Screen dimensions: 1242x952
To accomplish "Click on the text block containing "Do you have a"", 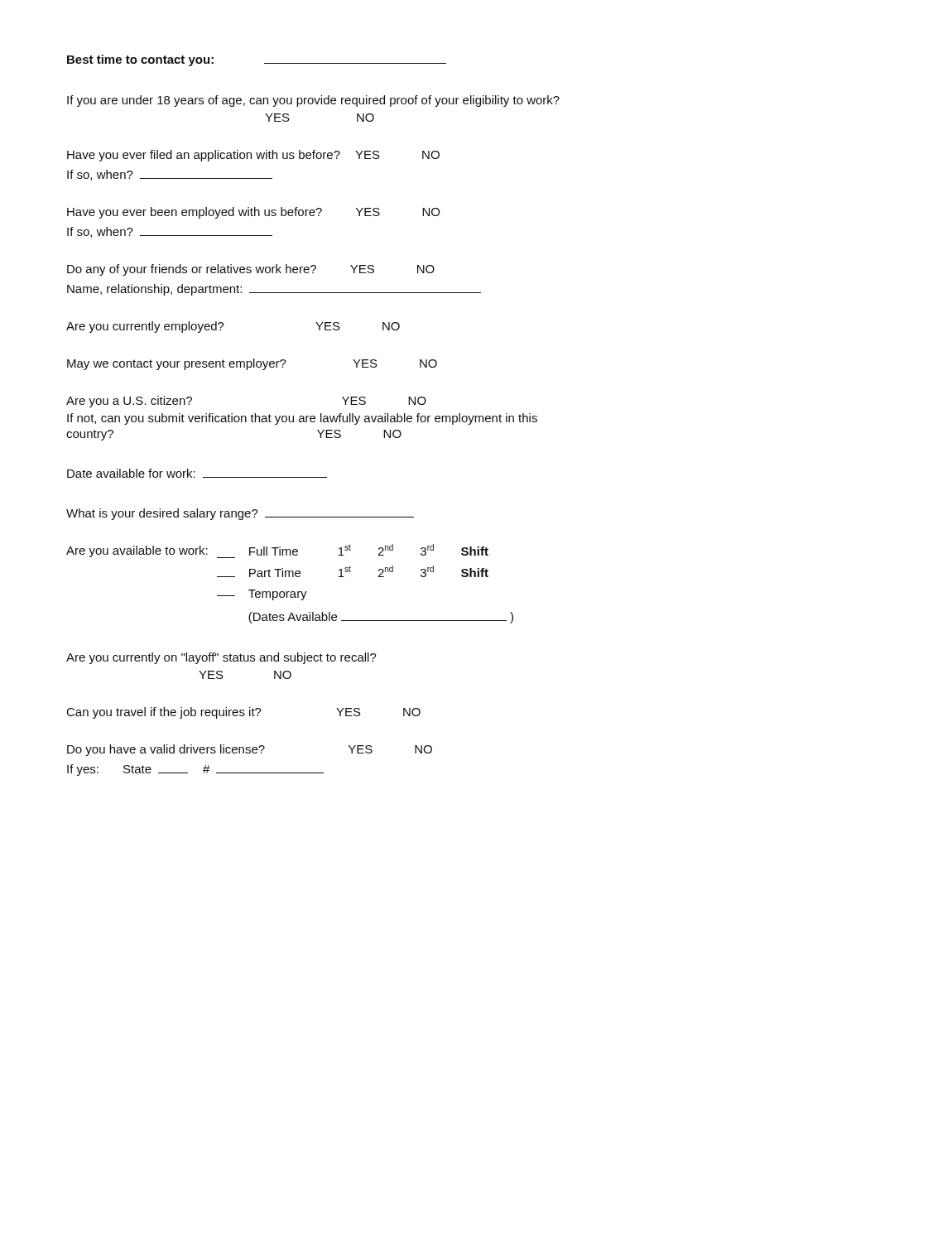I will coord(250,750).
